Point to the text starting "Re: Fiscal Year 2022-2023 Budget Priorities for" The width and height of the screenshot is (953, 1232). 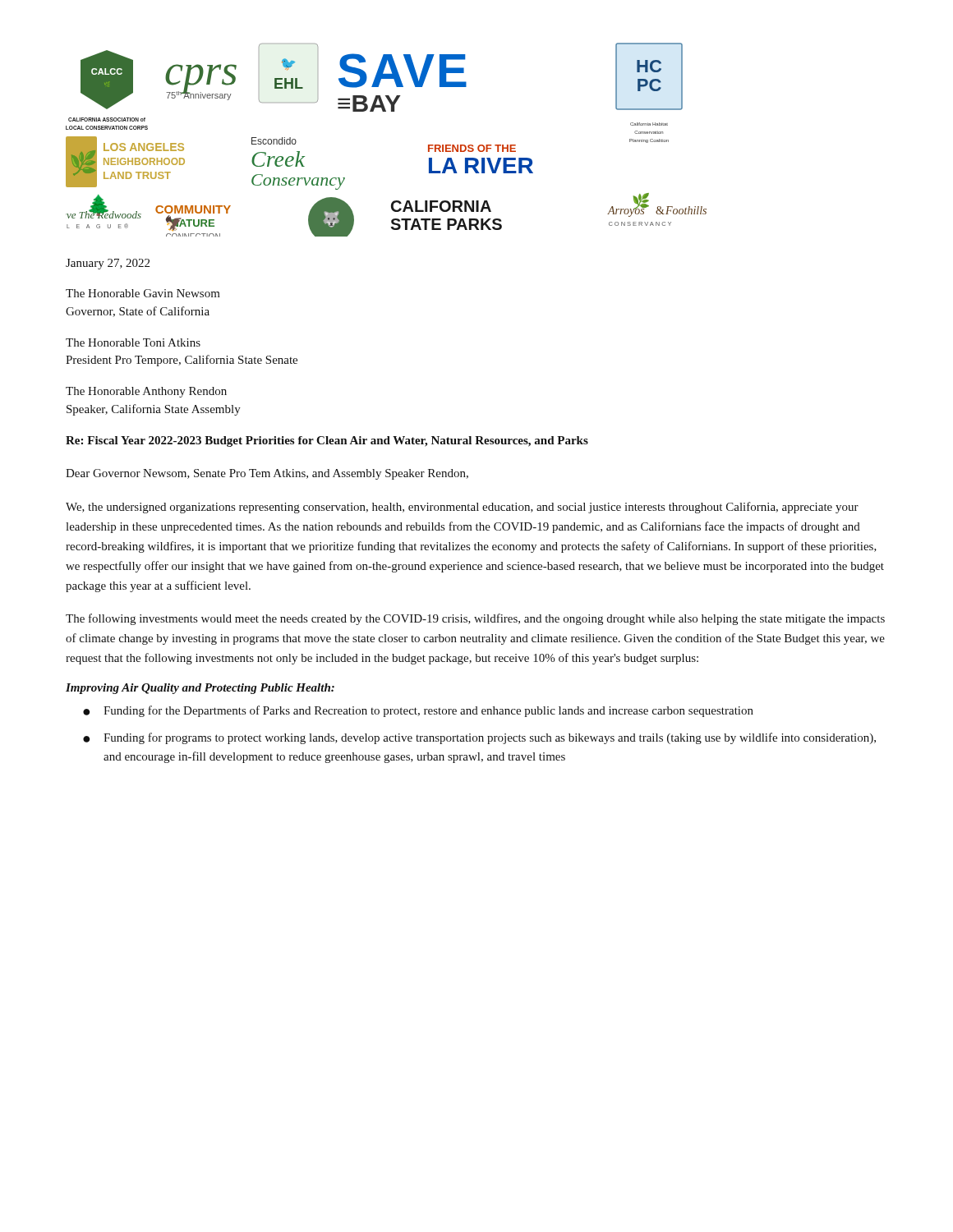[x=327, y=440]
